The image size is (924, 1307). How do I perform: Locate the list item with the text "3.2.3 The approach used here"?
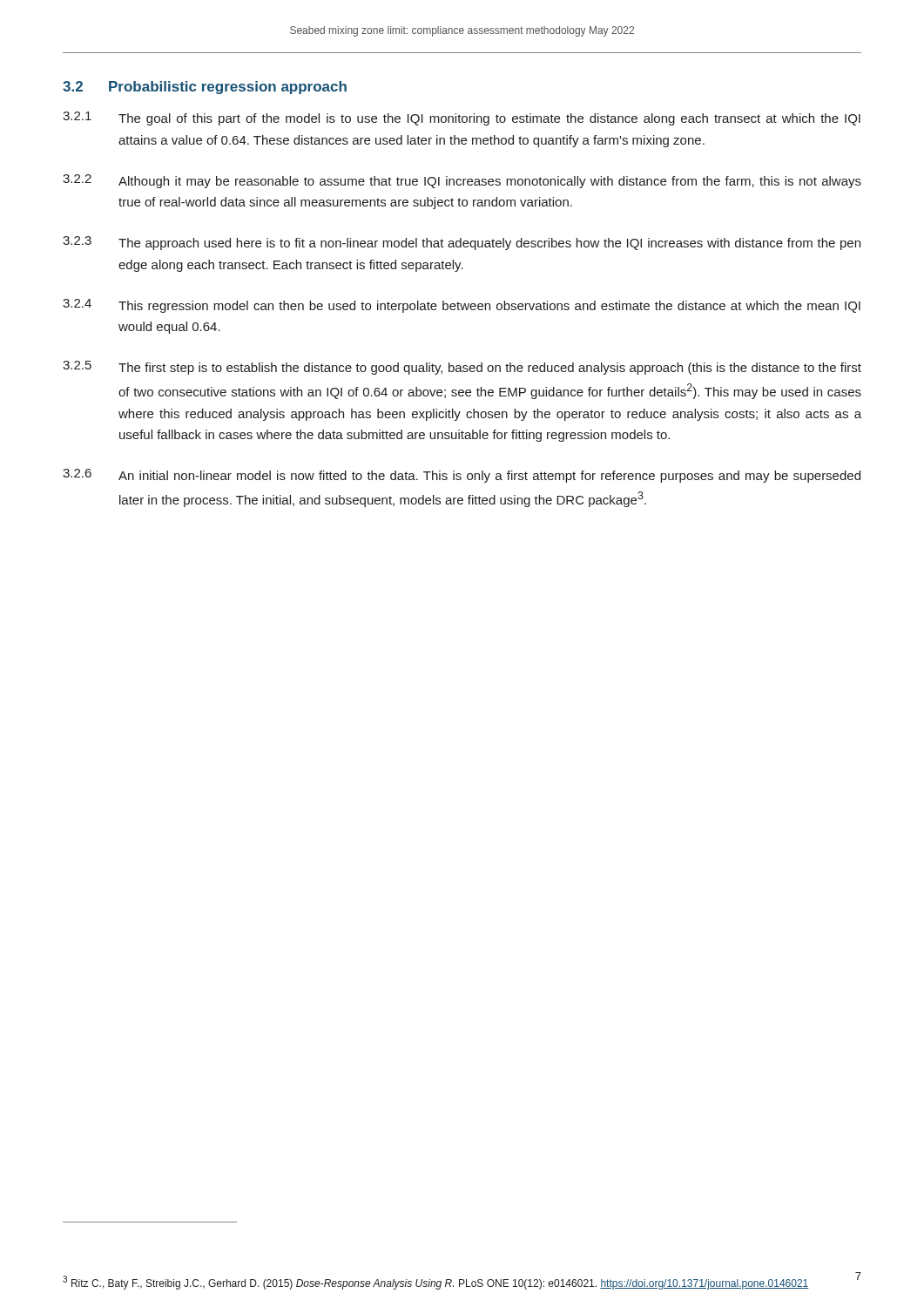tap(462, 254)
